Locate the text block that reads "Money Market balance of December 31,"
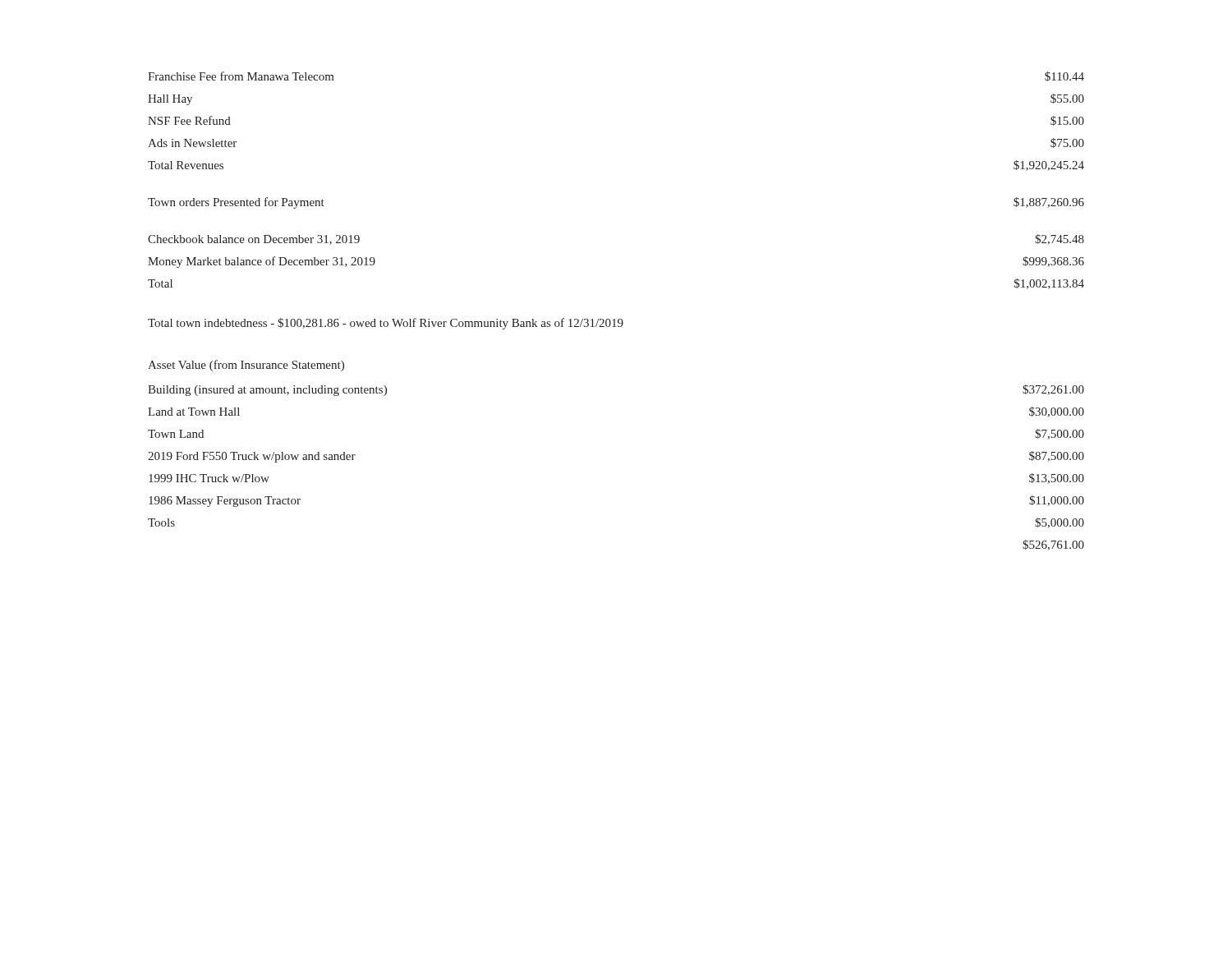The width and height of the screenshot is (1232, 953). coord(259,262)
